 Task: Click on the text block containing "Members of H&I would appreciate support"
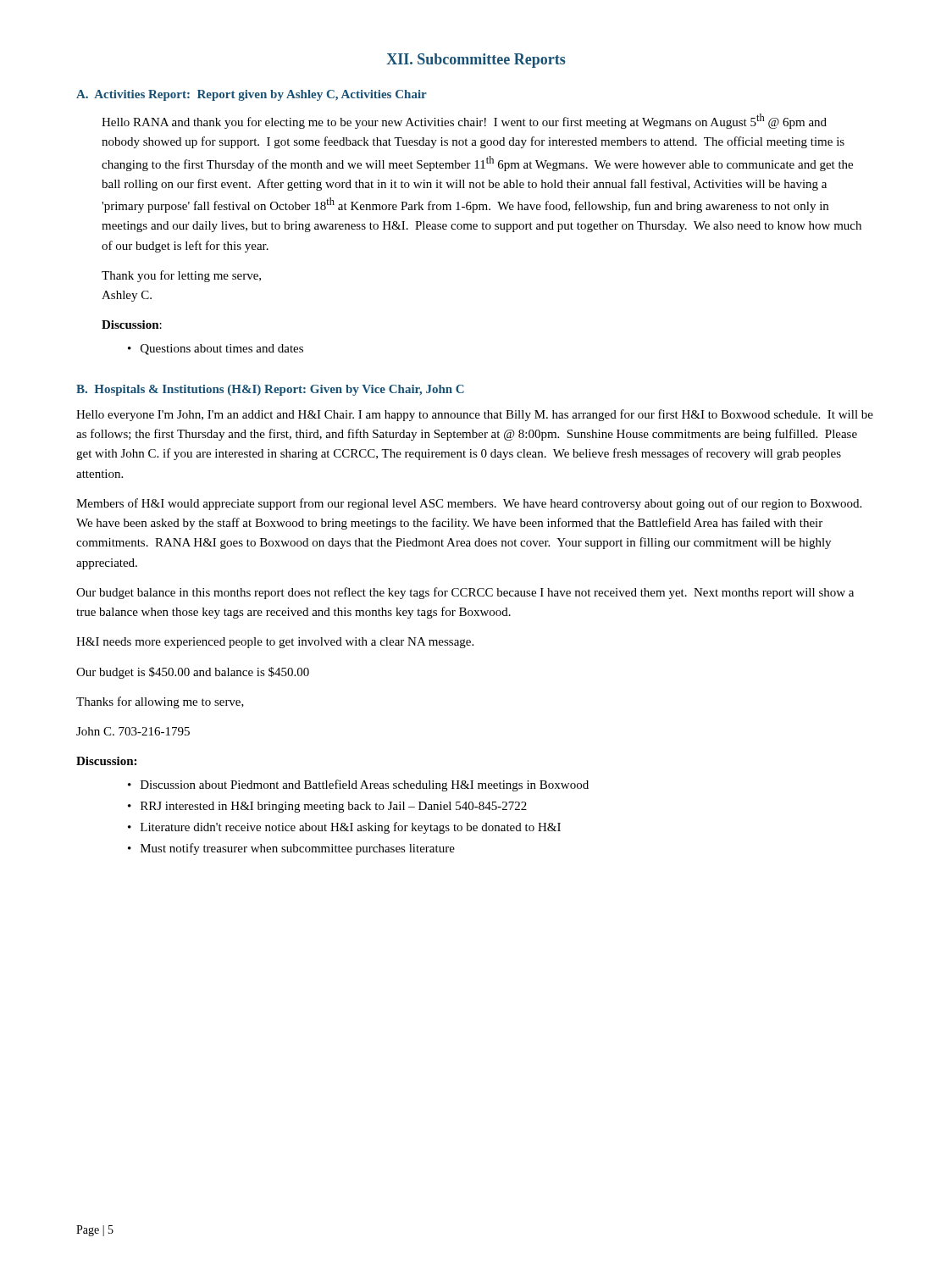471,533
